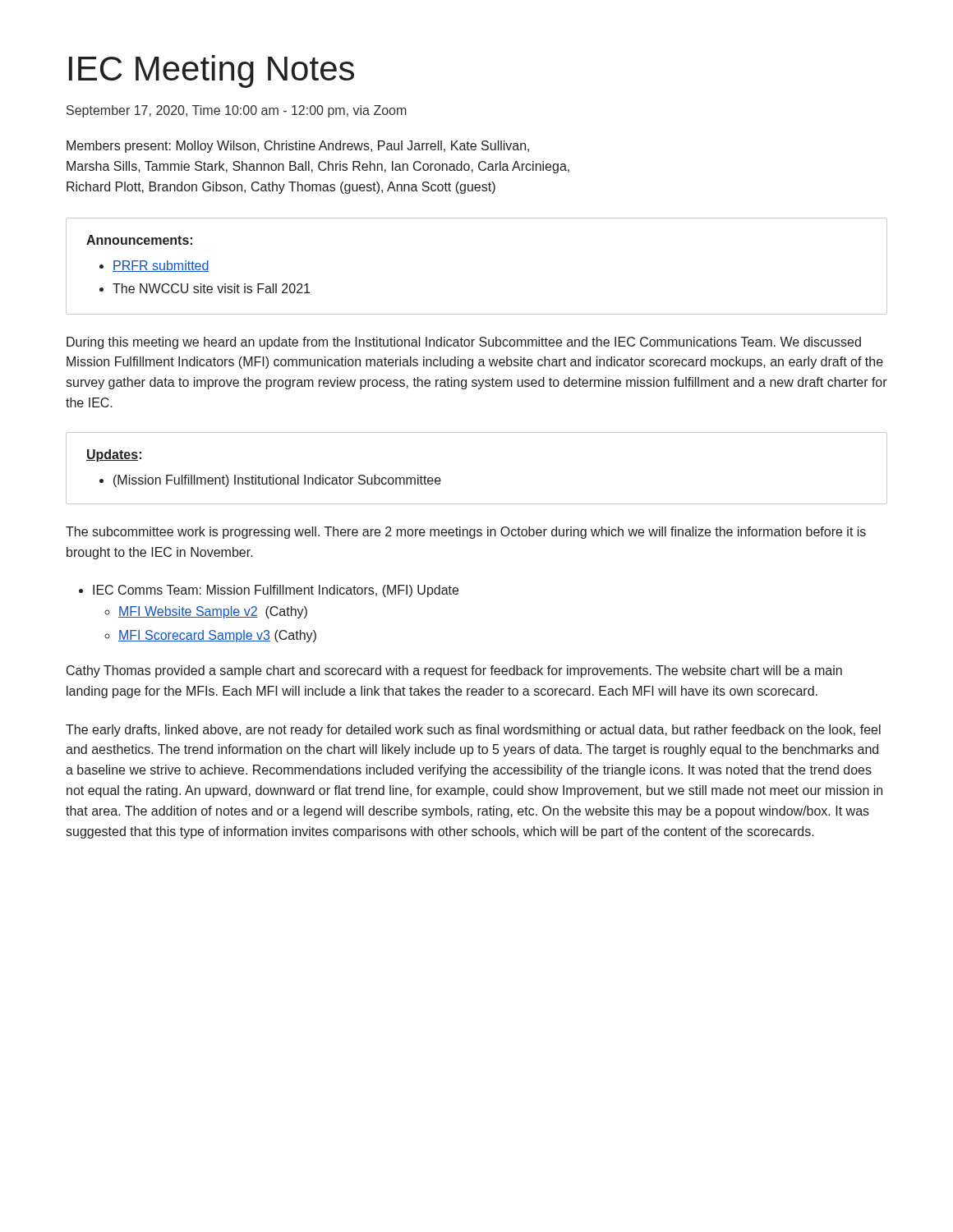
Task: Click on the list item that reads "The NWCCU site visit is"
Action: point(212,288)
